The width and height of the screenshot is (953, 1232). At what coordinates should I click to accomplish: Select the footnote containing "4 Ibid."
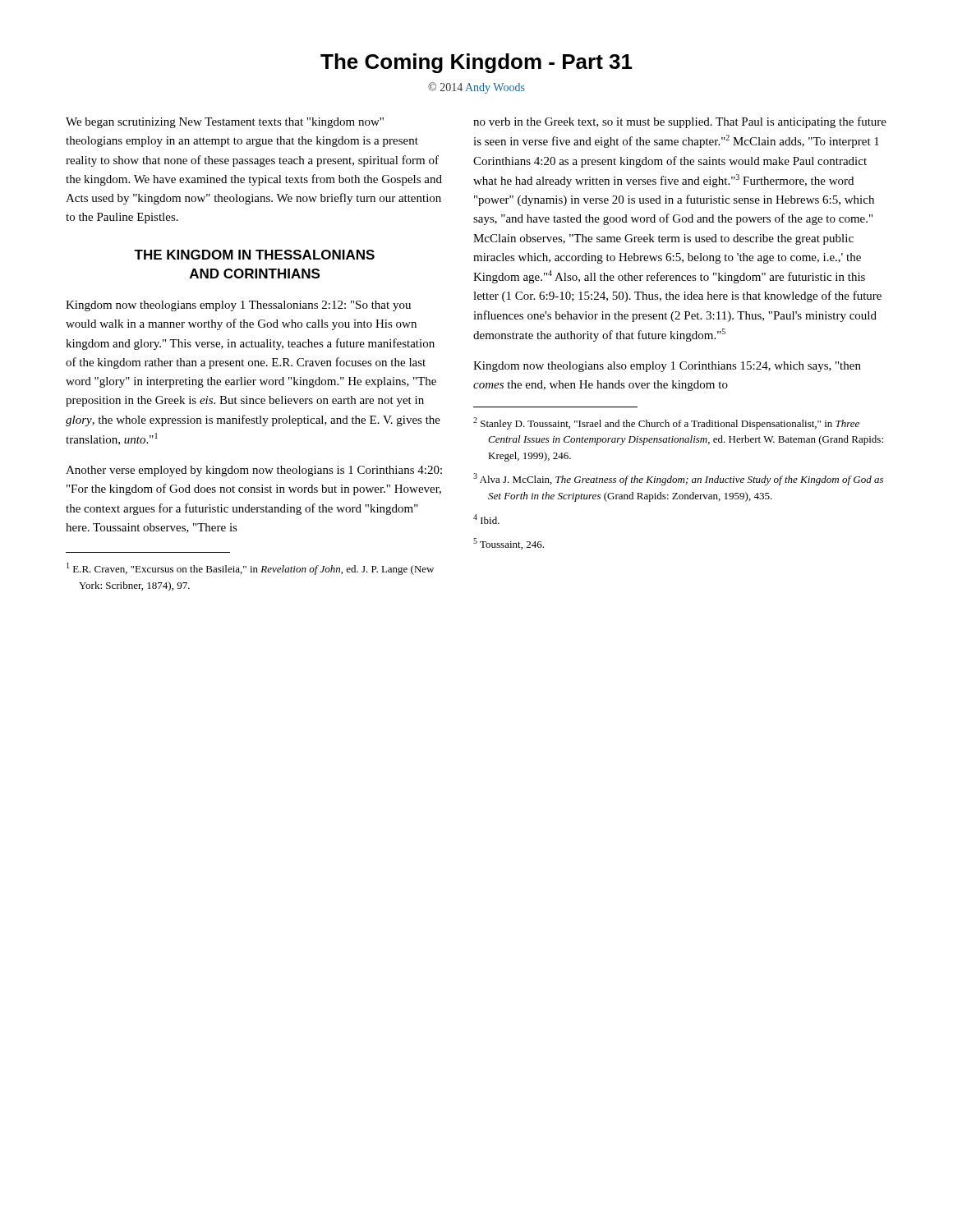[487, 519]
